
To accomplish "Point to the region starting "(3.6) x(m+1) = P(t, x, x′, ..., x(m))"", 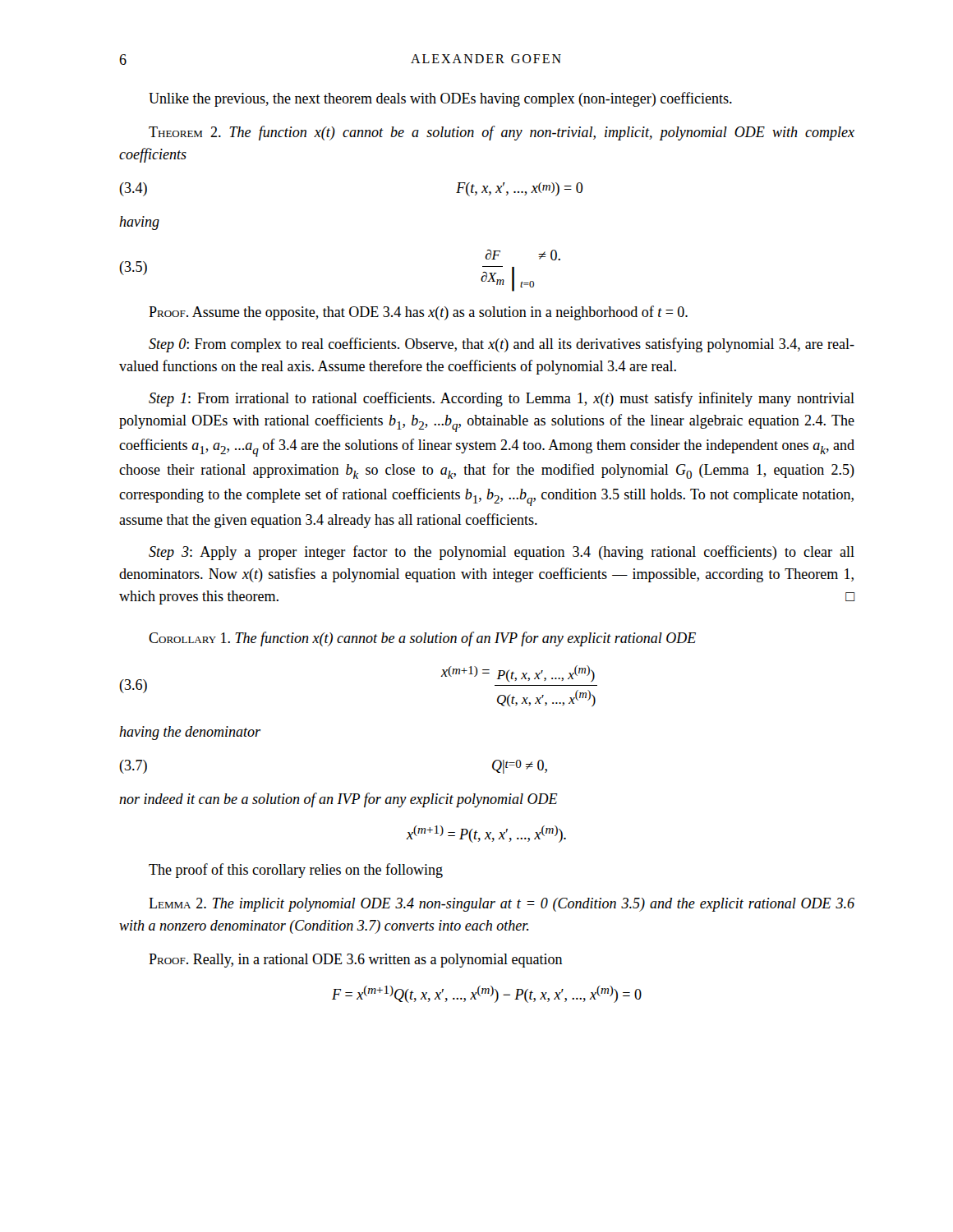I will pyautogui.click(x=487, y=685).
